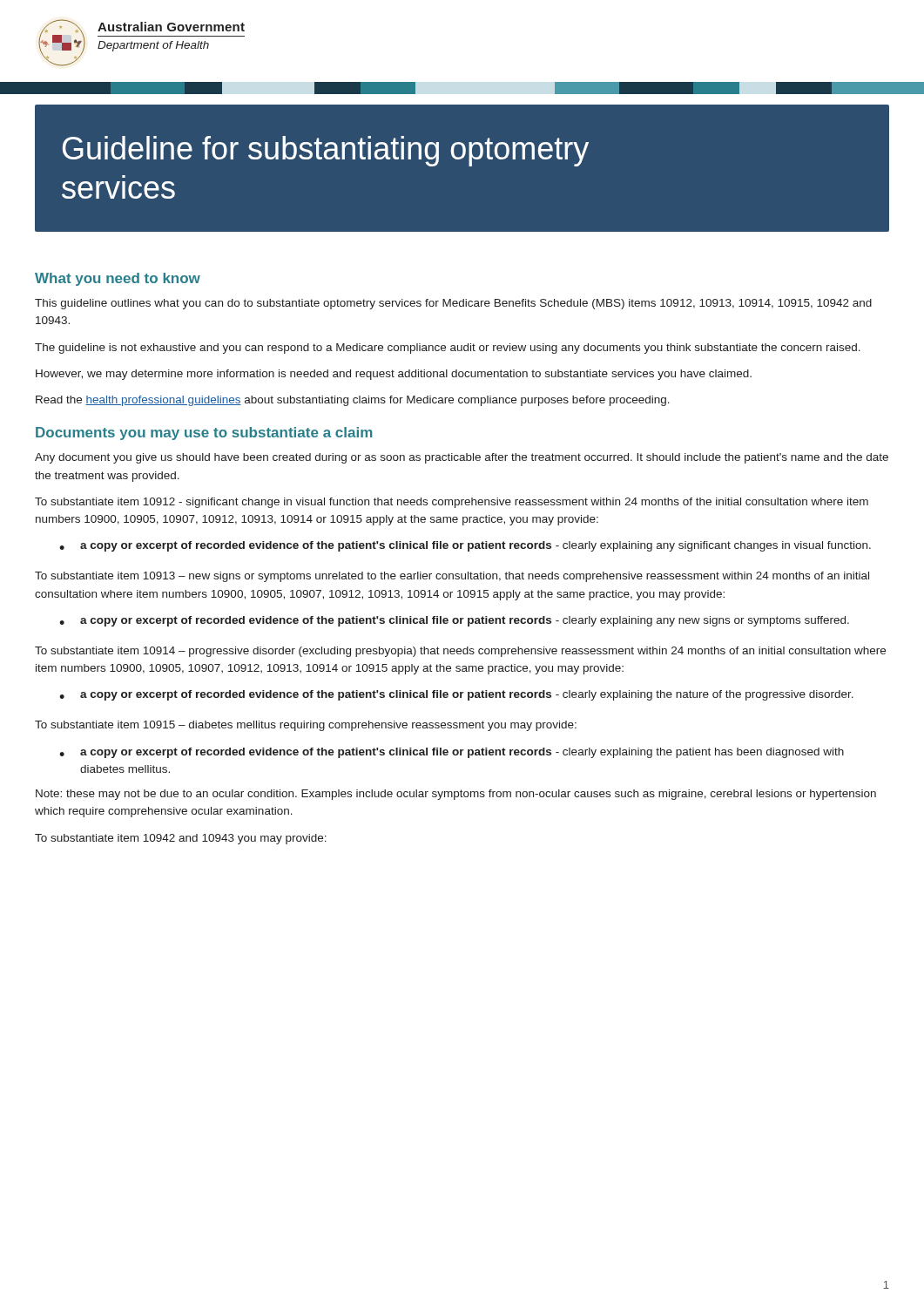This screenshot has height=1307, width=924.
Task: Click the section header that begins "Documents you may use to substantiate a"
Action: [x=204, y=433]
